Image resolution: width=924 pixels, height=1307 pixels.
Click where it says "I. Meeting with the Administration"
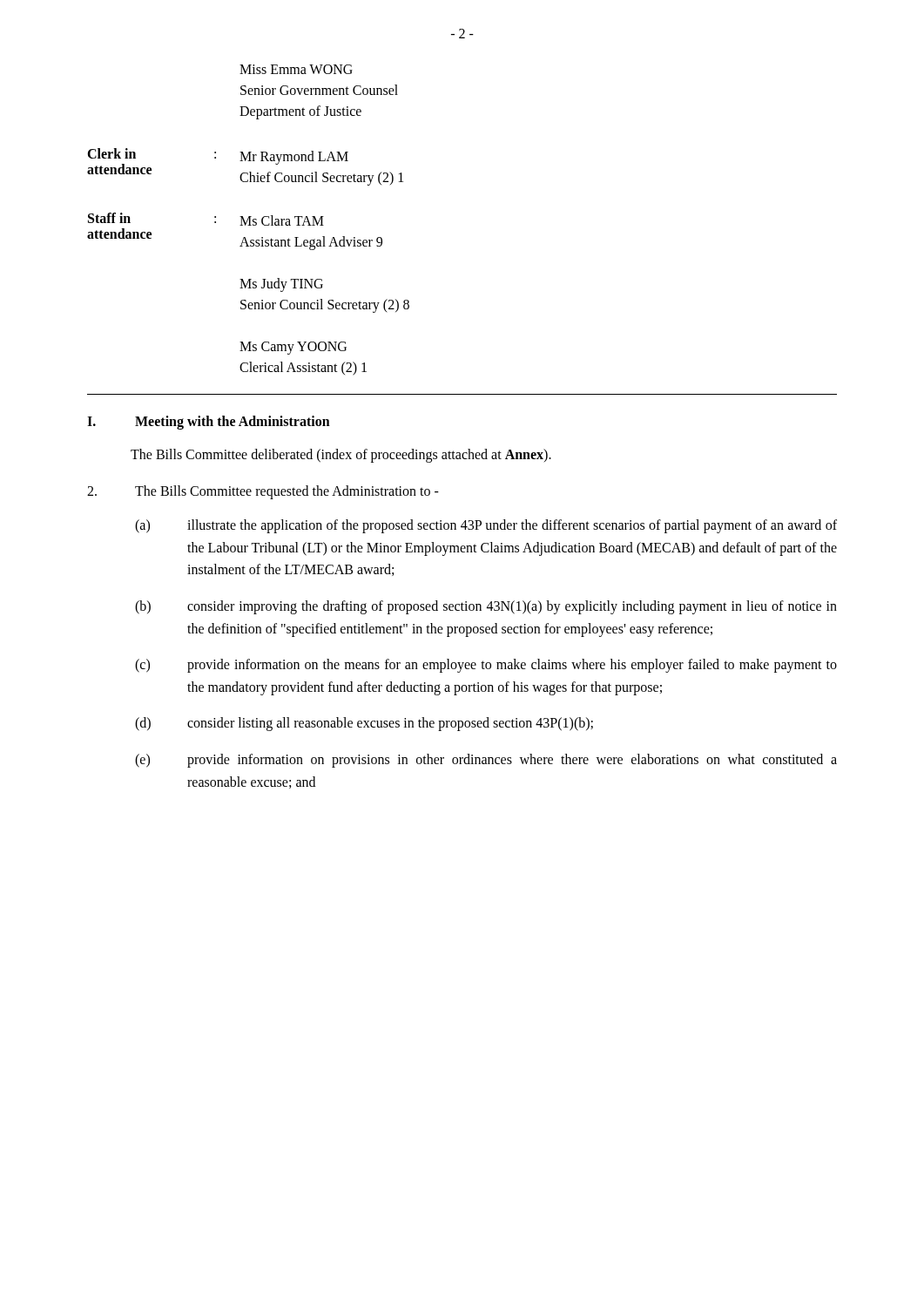point(208,422)
